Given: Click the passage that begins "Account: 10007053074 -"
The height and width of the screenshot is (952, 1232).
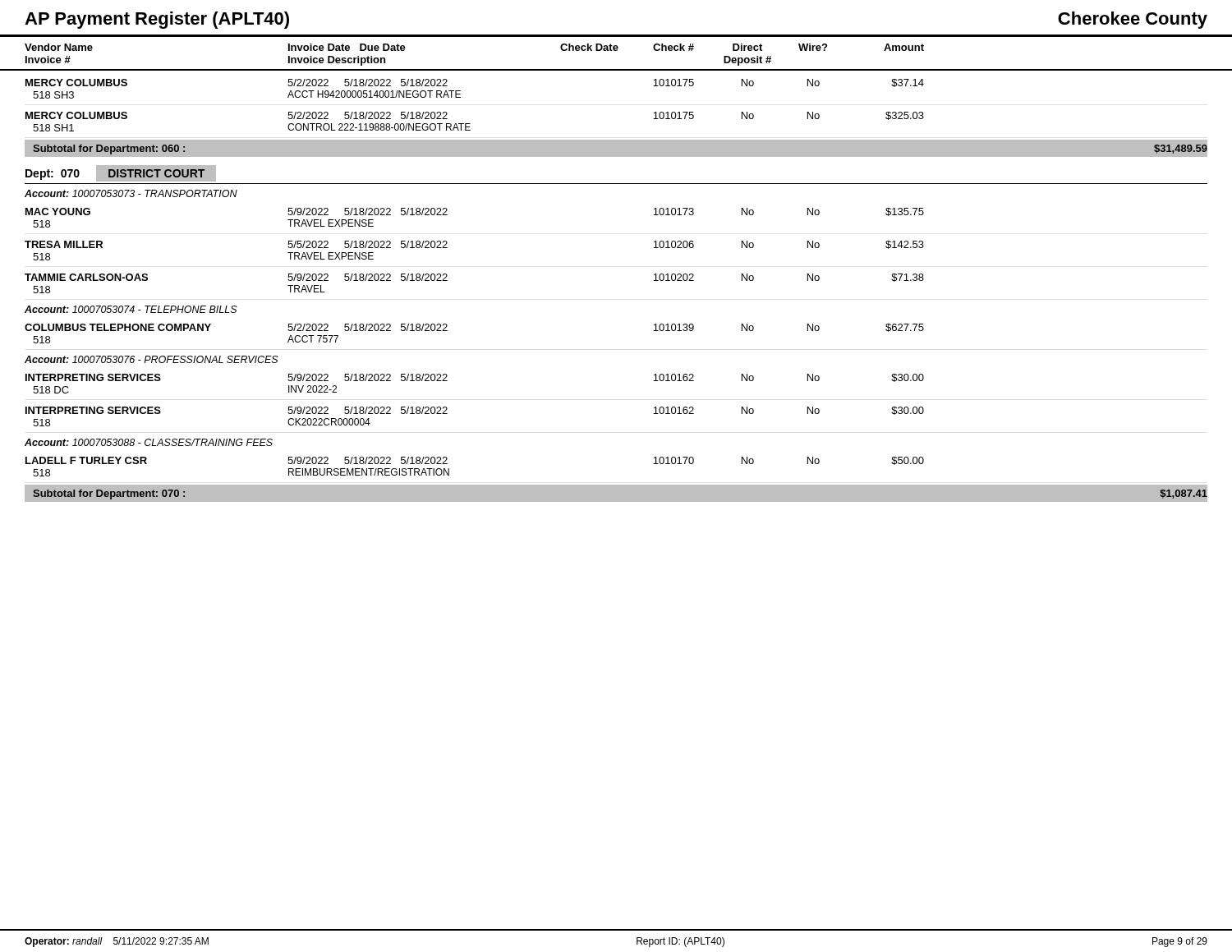Looking at the screenshot, I should point(131,310).
